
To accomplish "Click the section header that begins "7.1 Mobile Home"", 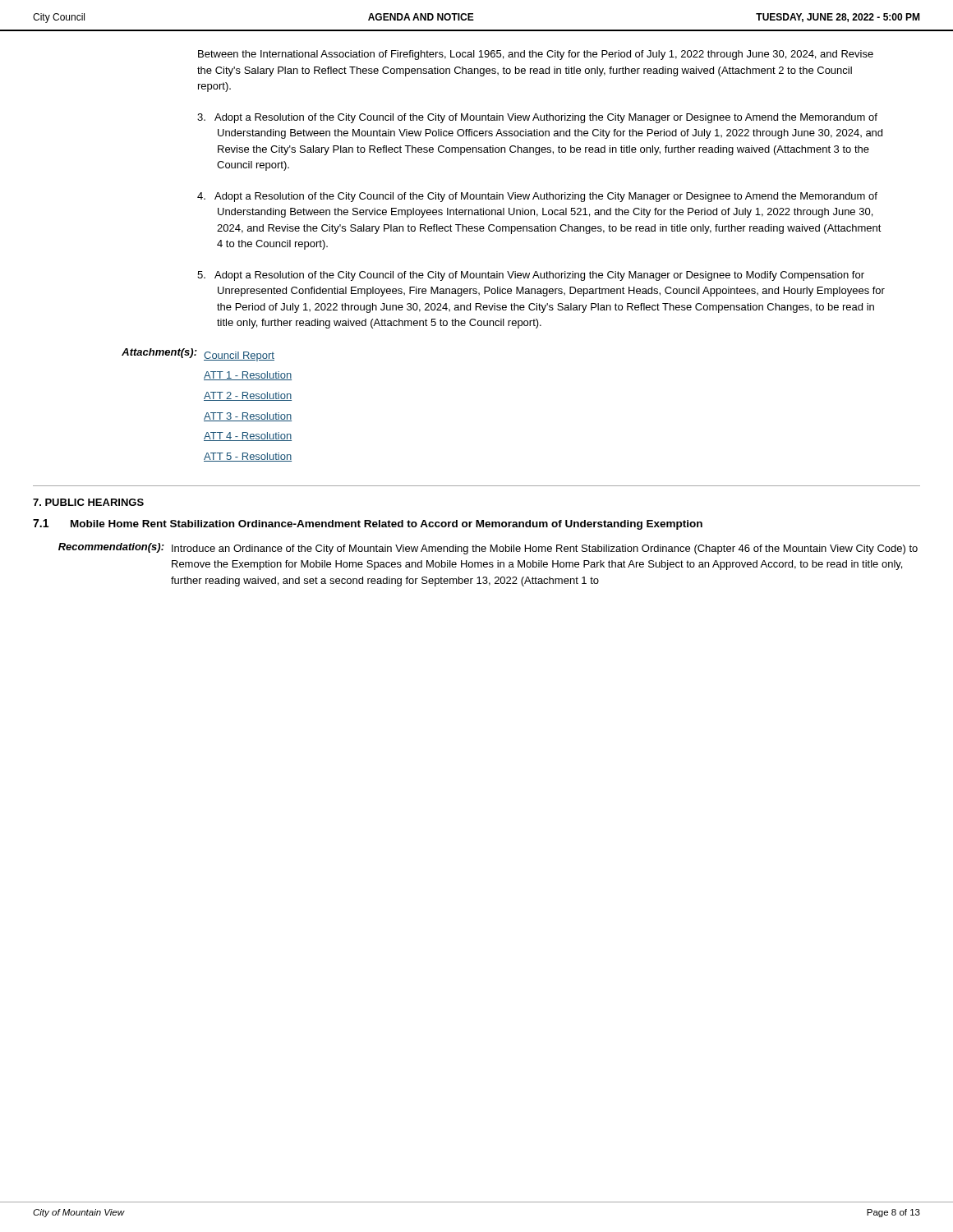I will tap(368, 524).
